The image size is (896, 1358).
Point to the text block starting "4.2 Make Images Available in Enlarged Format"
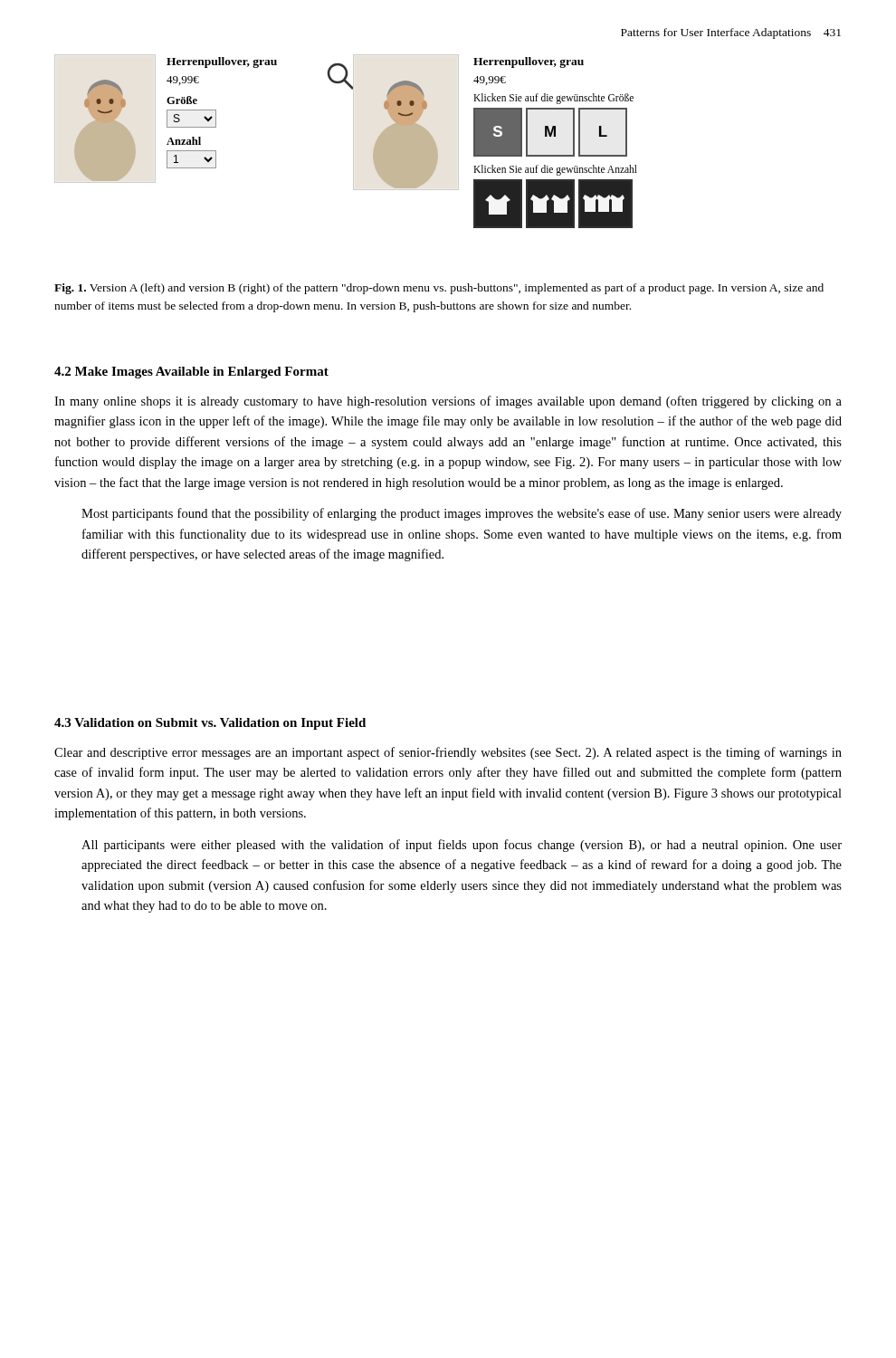pos(191,371)
